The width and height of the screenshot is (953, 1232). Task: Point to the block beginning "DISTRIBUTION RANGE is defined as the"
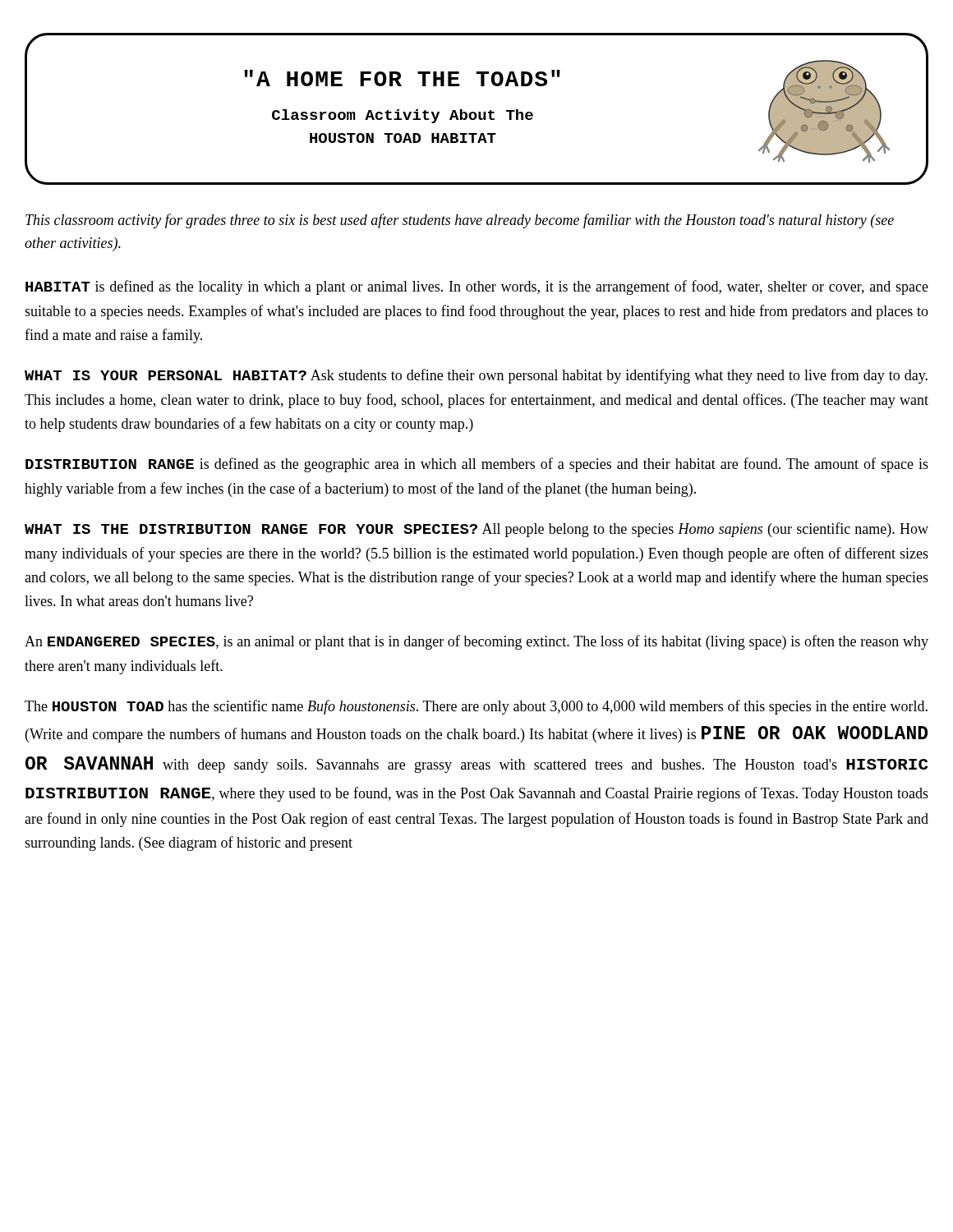click(x=476, y=476)
